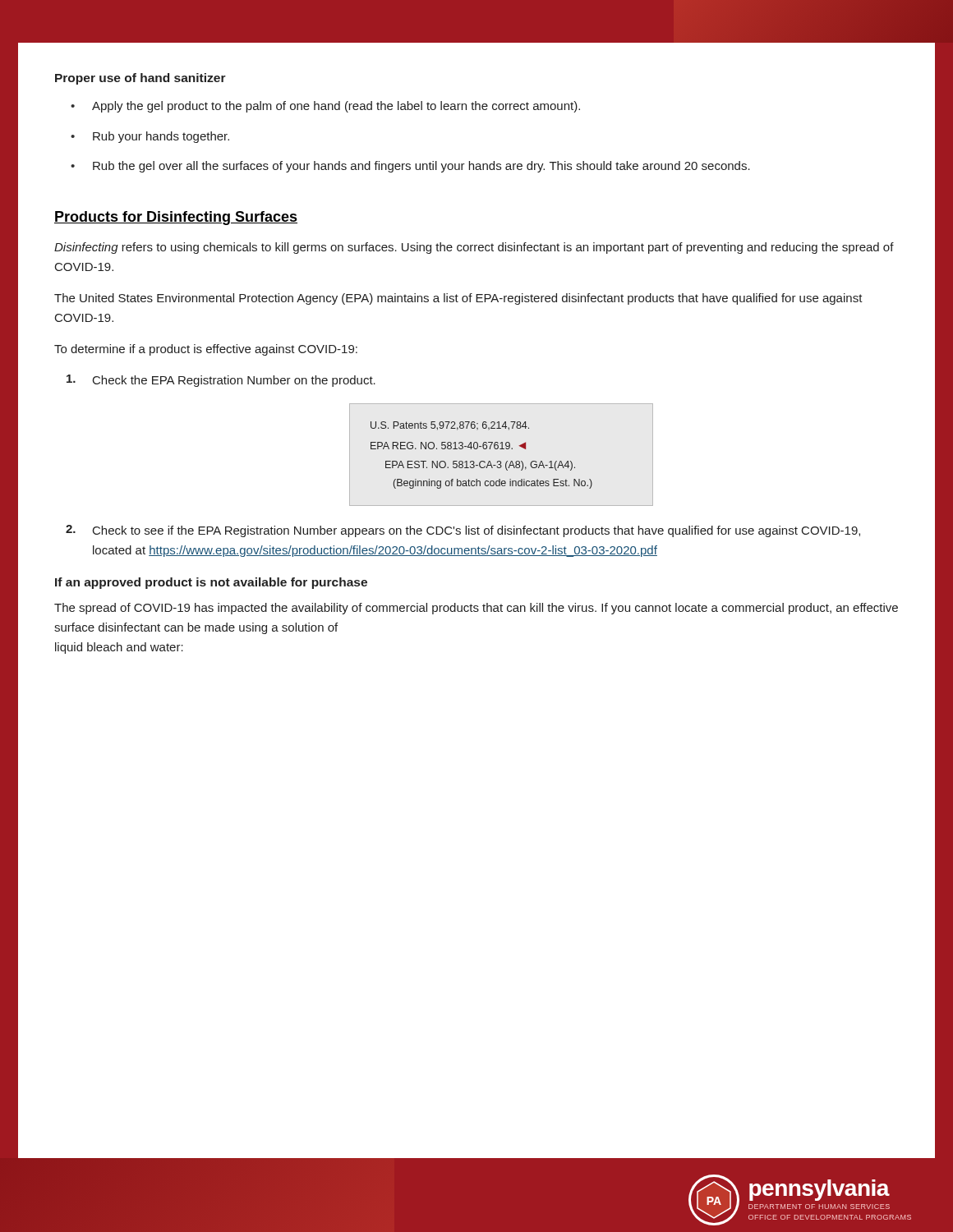Locate the block of text that opens with "• Apply the gel product"
953x1232 pixels.
click(x=326, y=106)
